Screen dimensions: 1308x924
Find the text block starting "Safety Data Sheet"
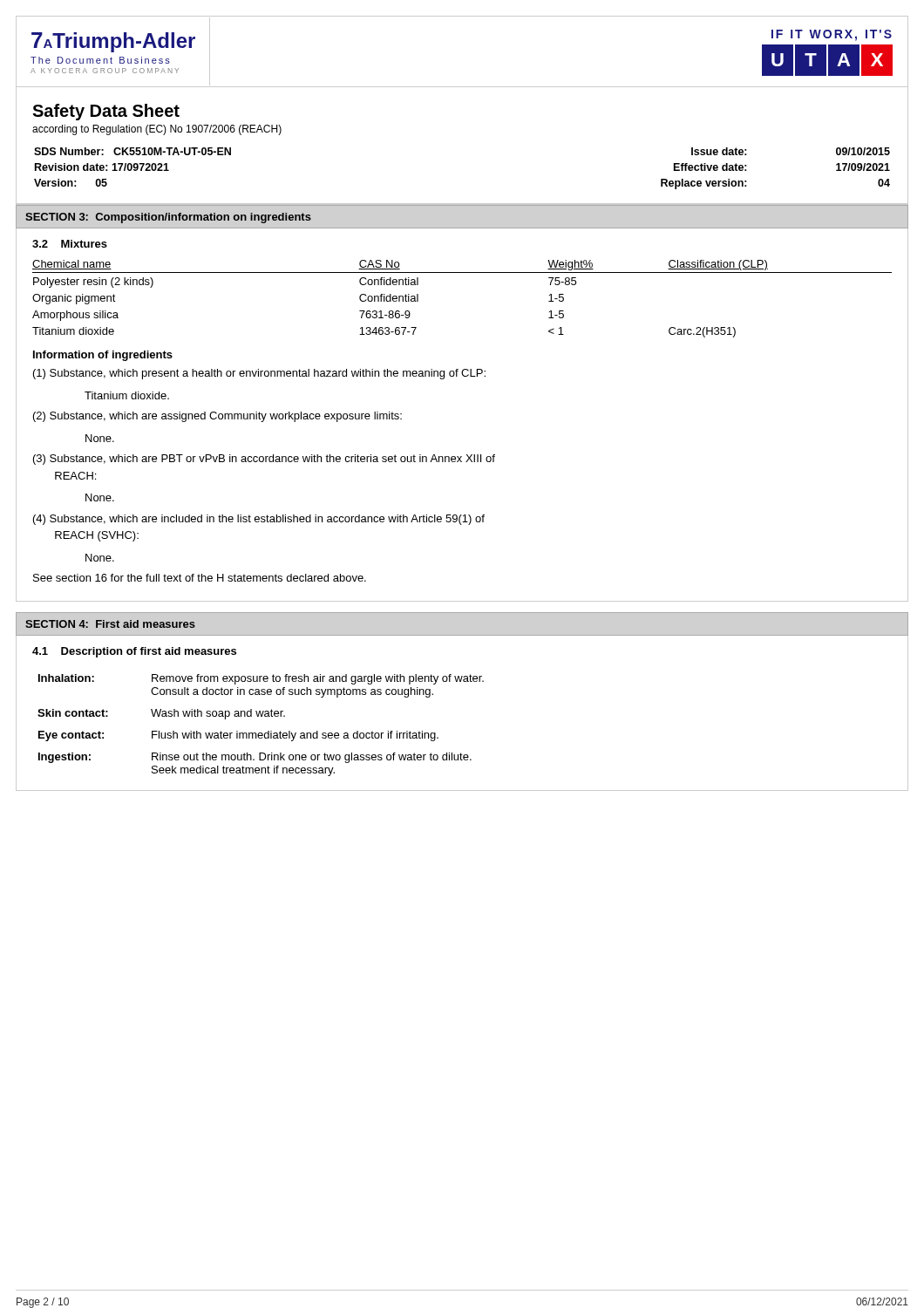click(106, 111)
